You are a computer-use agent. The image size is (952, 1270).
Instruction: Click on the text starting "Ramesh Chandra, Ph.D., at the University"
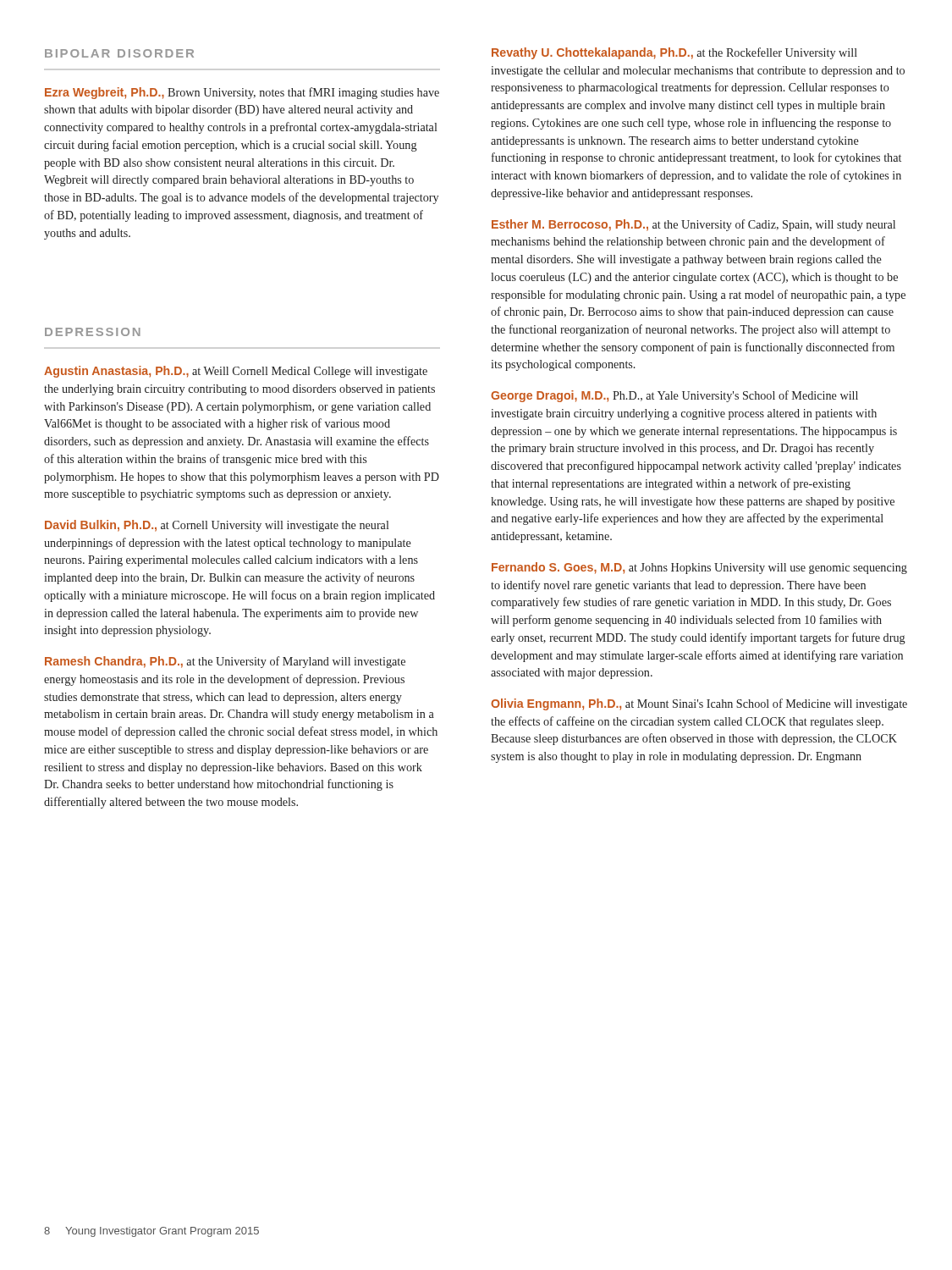point(241,732)
